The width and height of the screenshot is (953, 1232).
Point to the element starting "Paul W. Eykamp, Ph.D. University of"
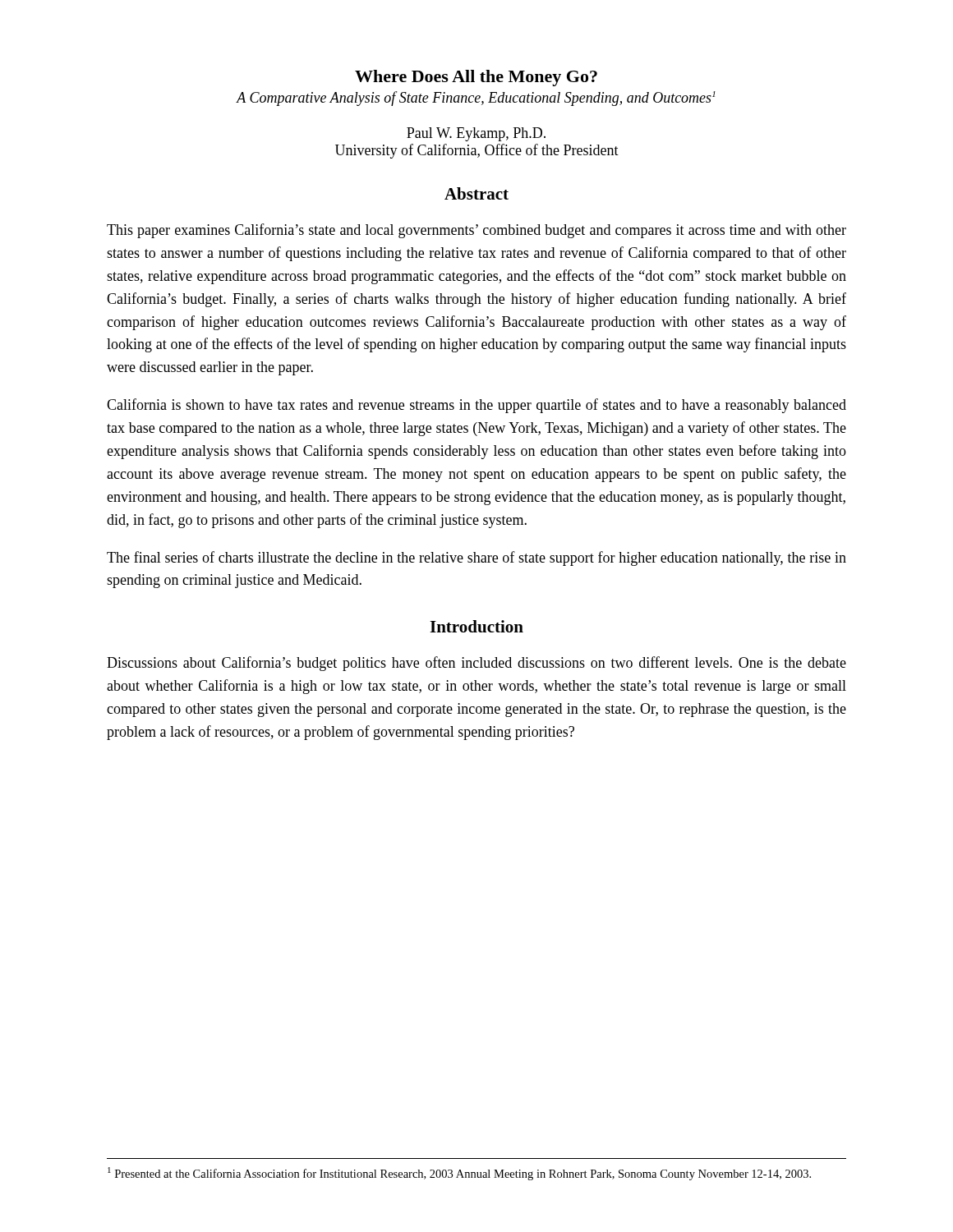click(476, 142)
